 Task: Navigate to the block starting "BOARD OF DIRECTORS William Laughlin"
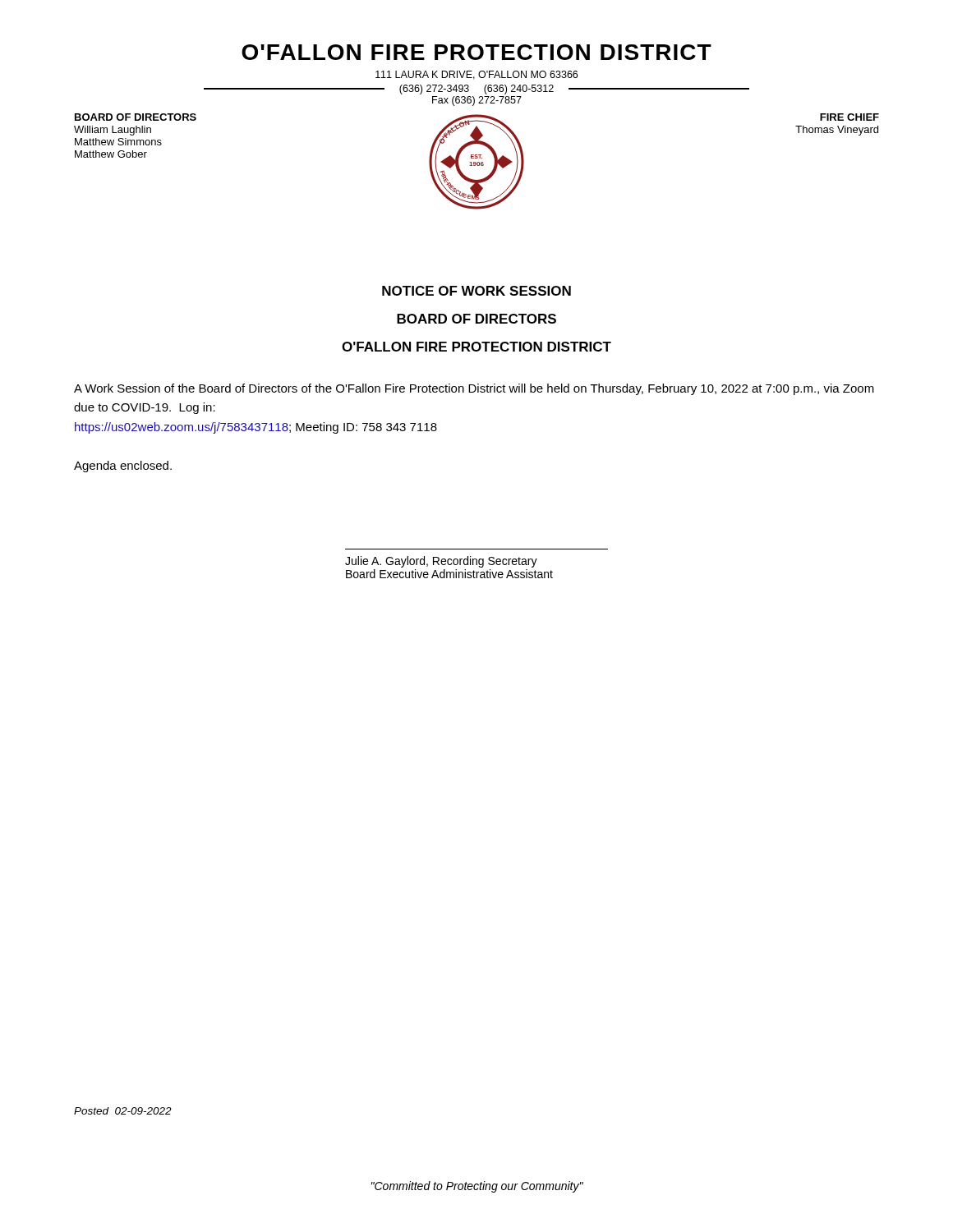click(148, 136)
